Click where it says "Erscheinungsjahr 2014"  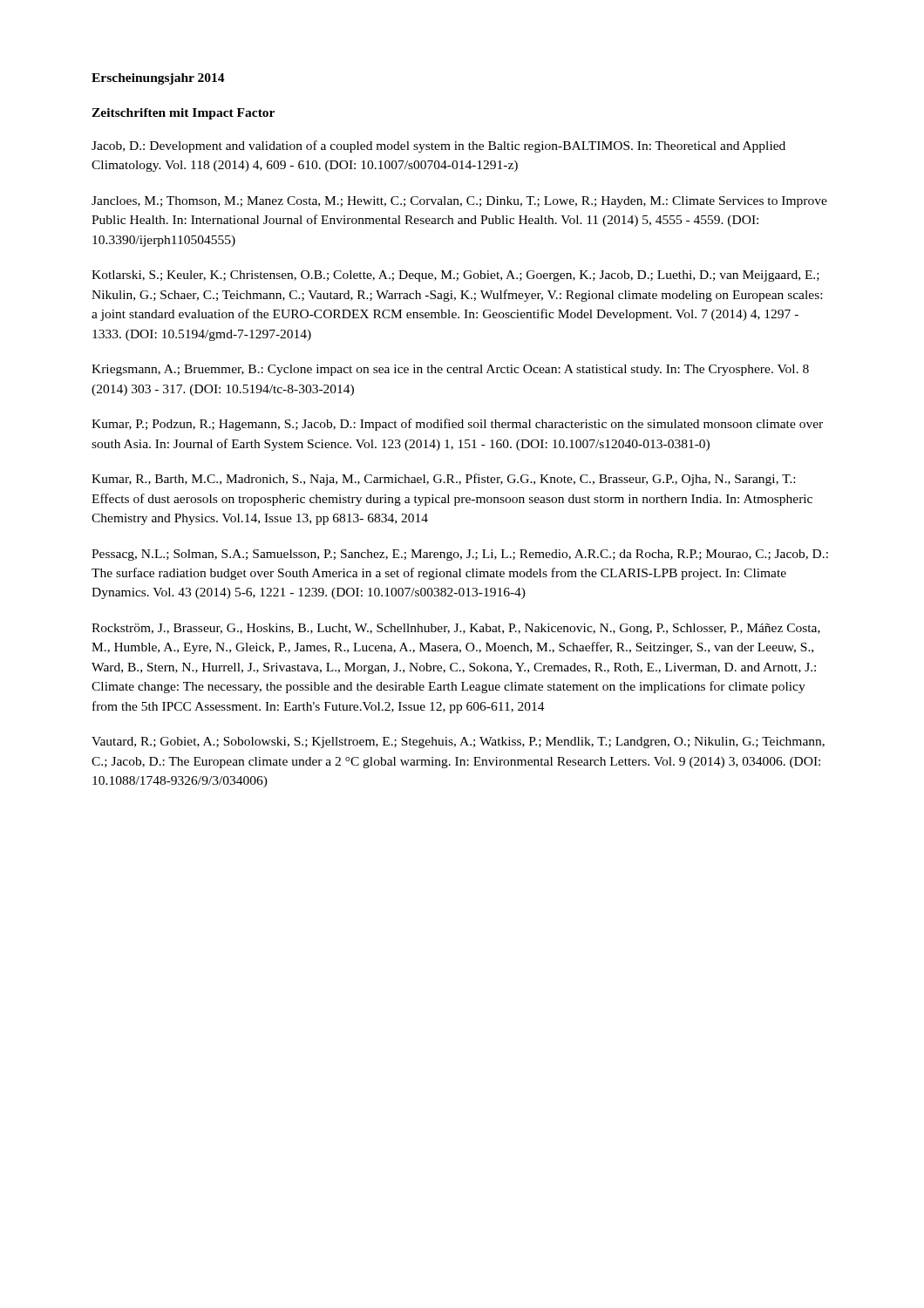[x=158, y=77]
